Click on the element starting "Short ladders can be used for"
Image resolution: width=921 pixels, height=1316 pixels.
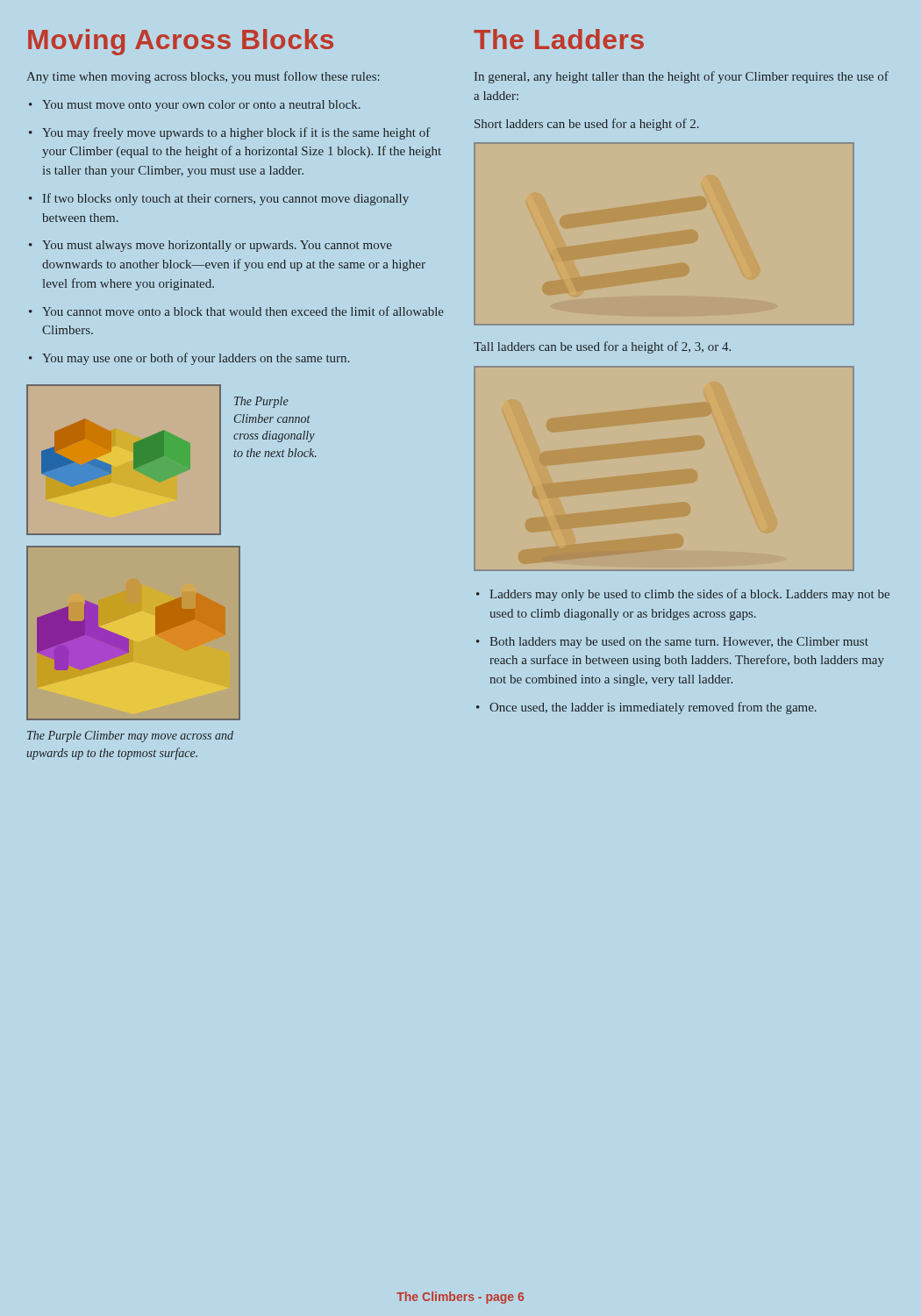[684, 124]
